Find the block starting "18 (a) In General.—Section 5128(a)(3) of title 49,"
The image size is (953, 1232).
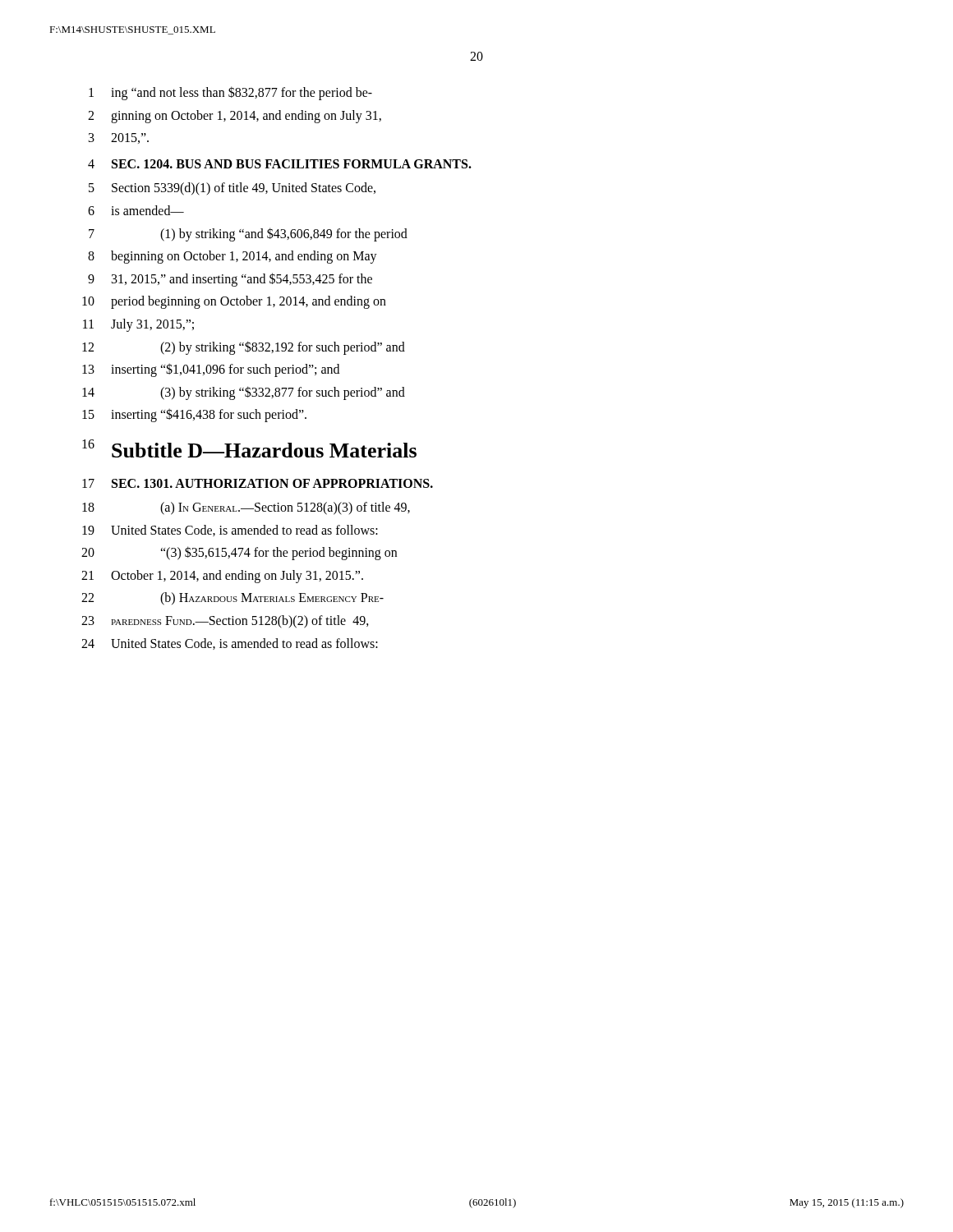[246, 508]
